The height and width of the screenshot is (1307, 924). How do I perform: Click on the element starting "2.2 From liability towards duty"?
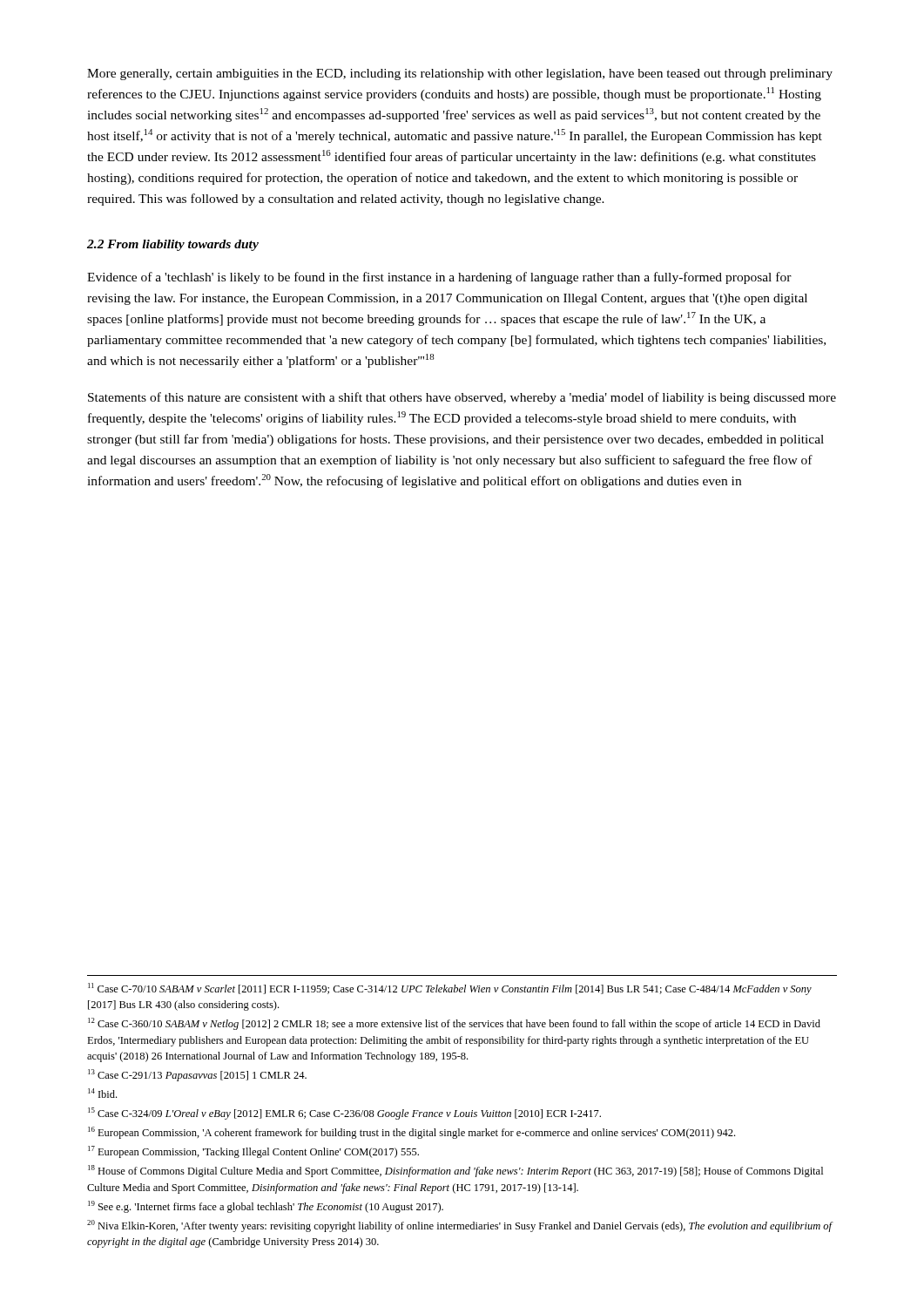(x=173, y=244)
